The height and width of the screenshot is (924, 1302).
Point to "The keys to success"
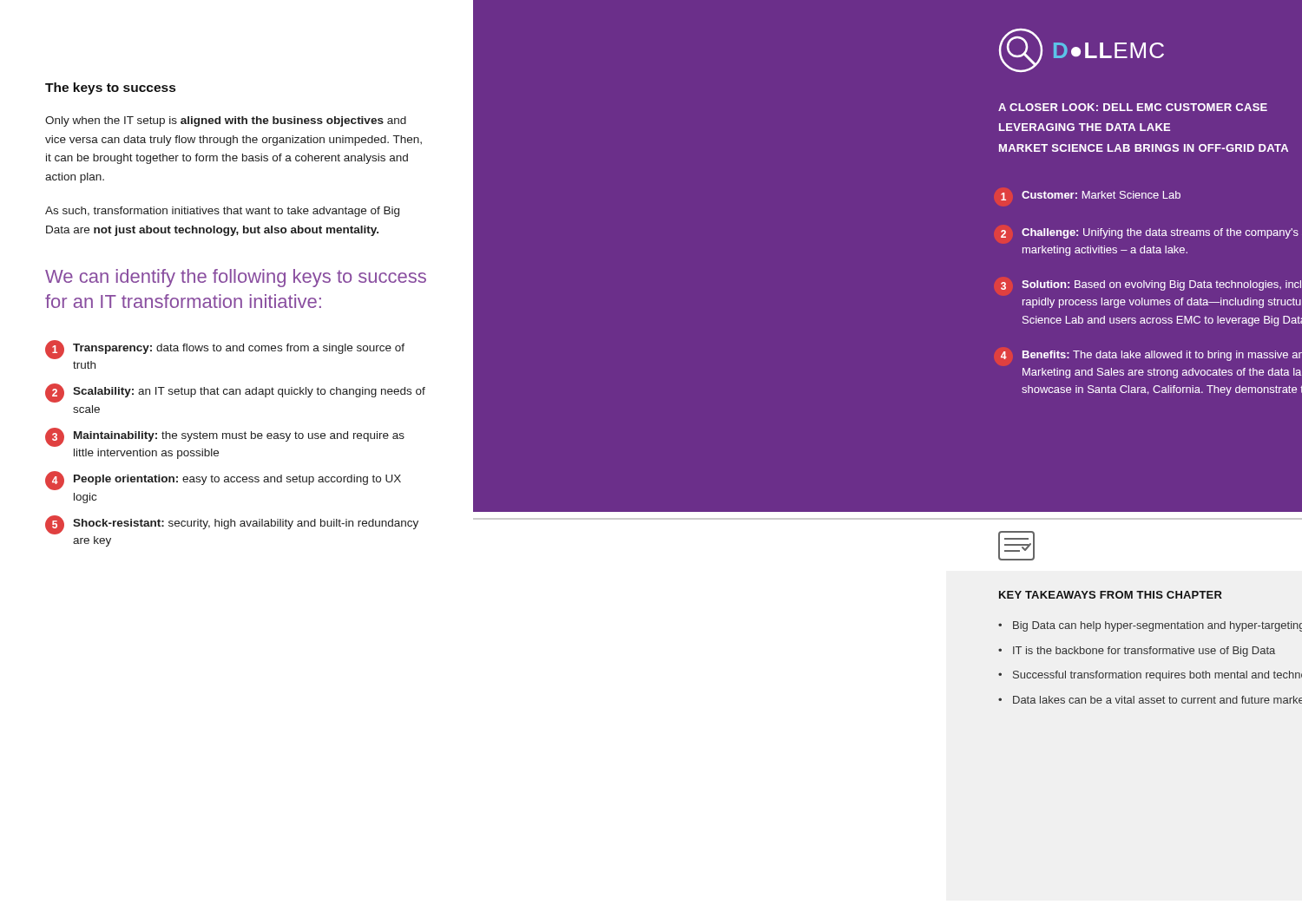[x=111, y=87]
